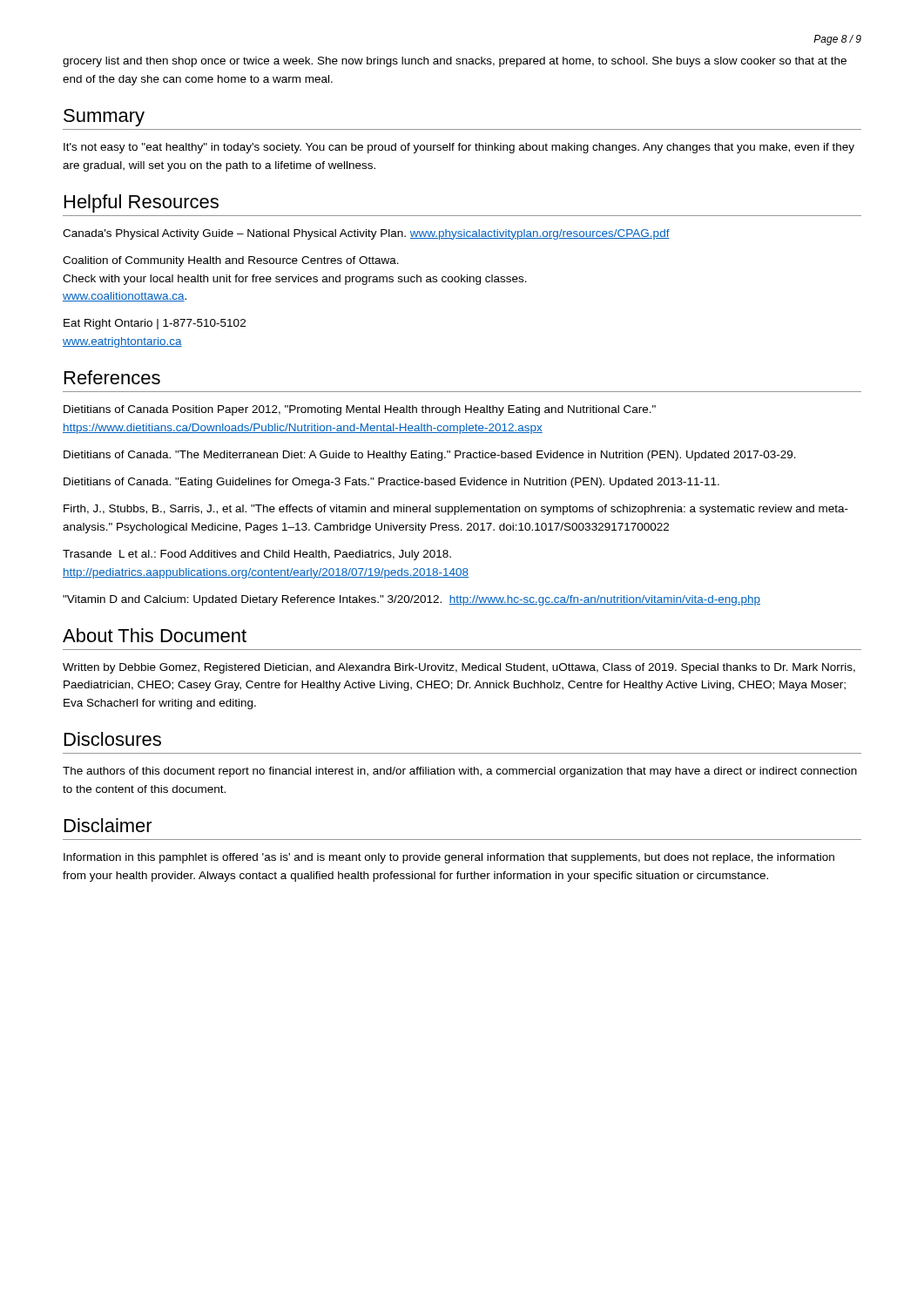Click the passage that begins "Dietitians of Canada Position Paper 2012,"

click(359, 418)
